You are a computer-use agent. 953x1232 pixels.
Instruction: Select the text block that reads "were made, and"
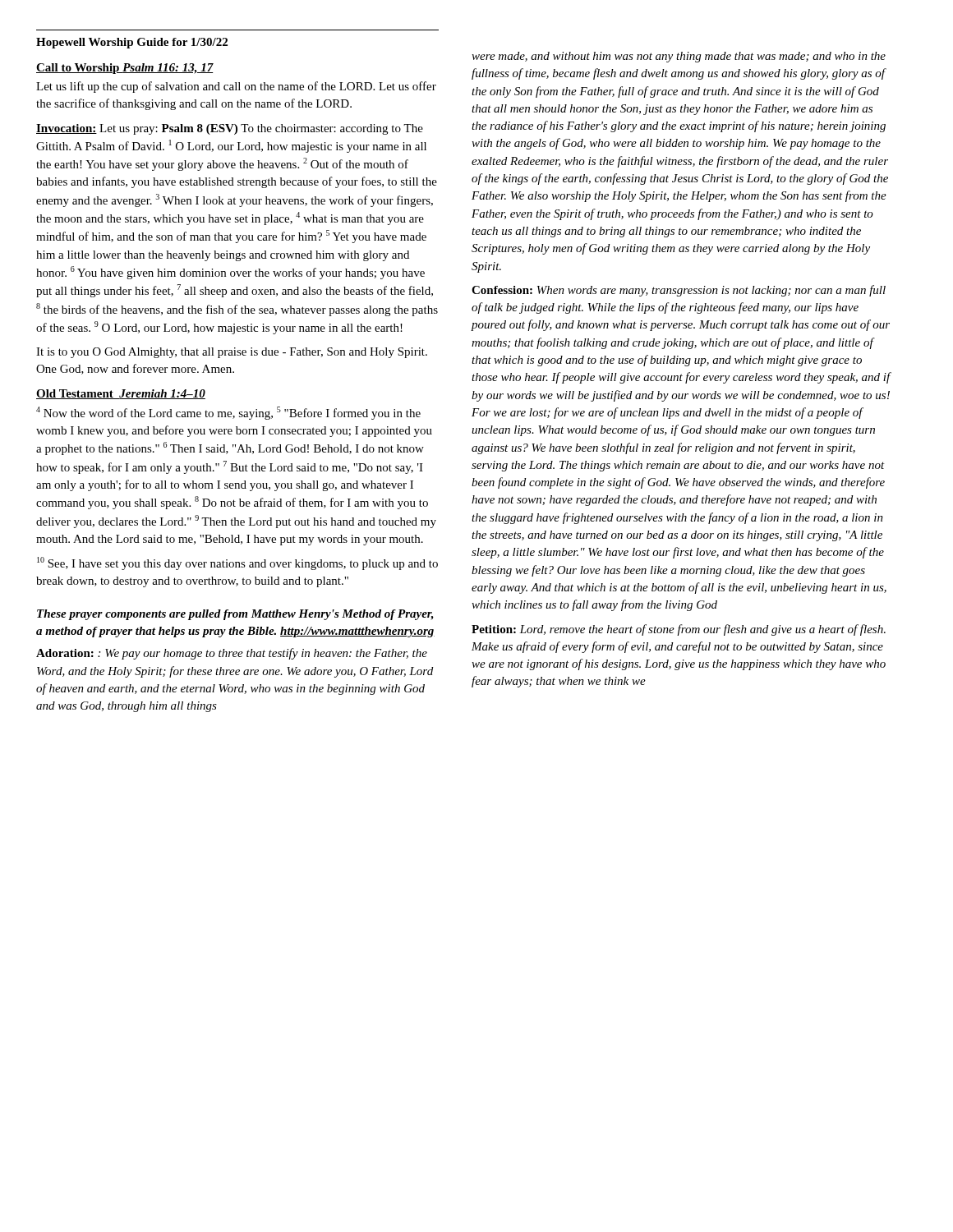click(x=681, y=161)
